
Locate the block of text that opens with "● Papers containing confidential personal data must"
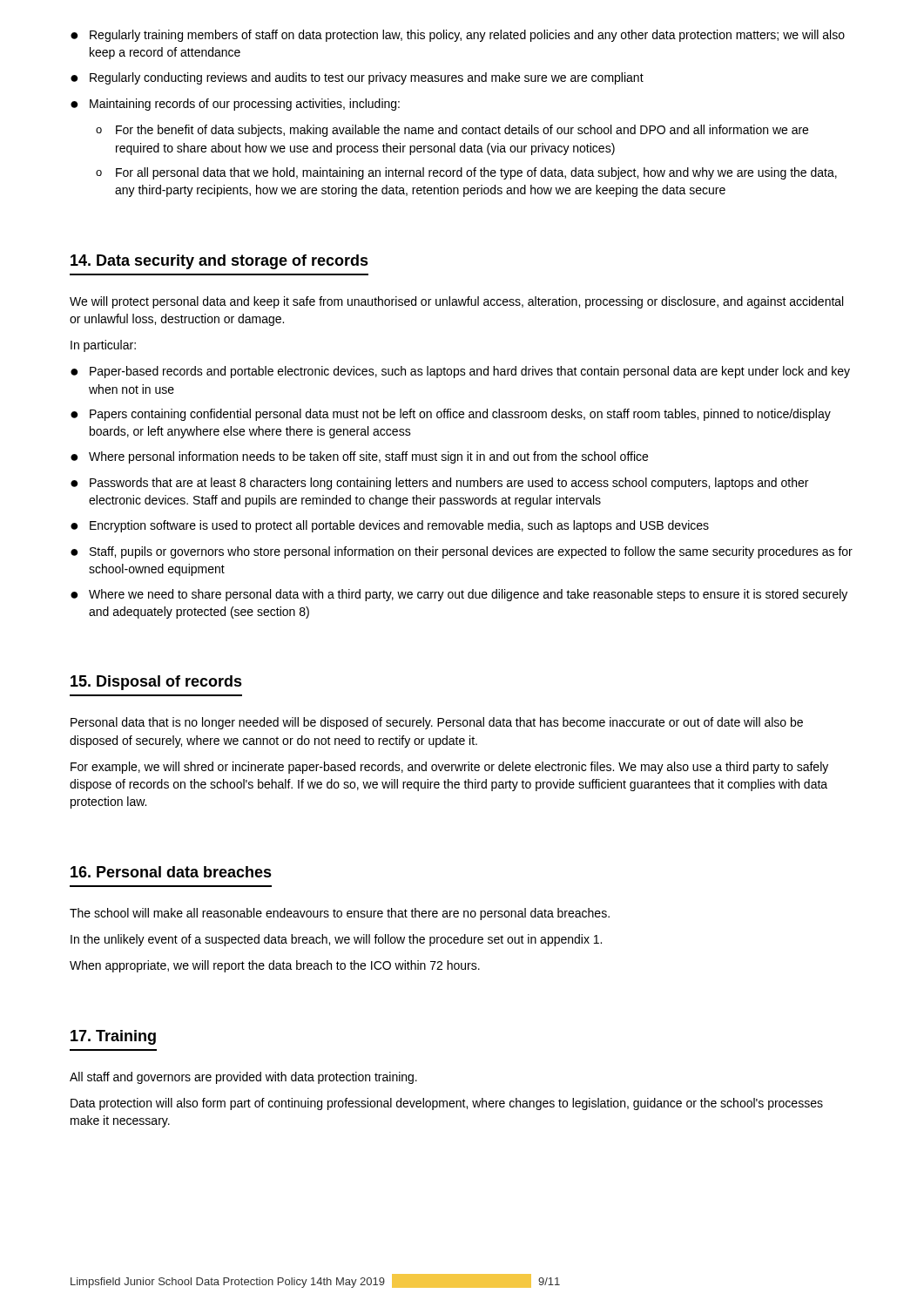pyautogui.click(x=462, y=423)
